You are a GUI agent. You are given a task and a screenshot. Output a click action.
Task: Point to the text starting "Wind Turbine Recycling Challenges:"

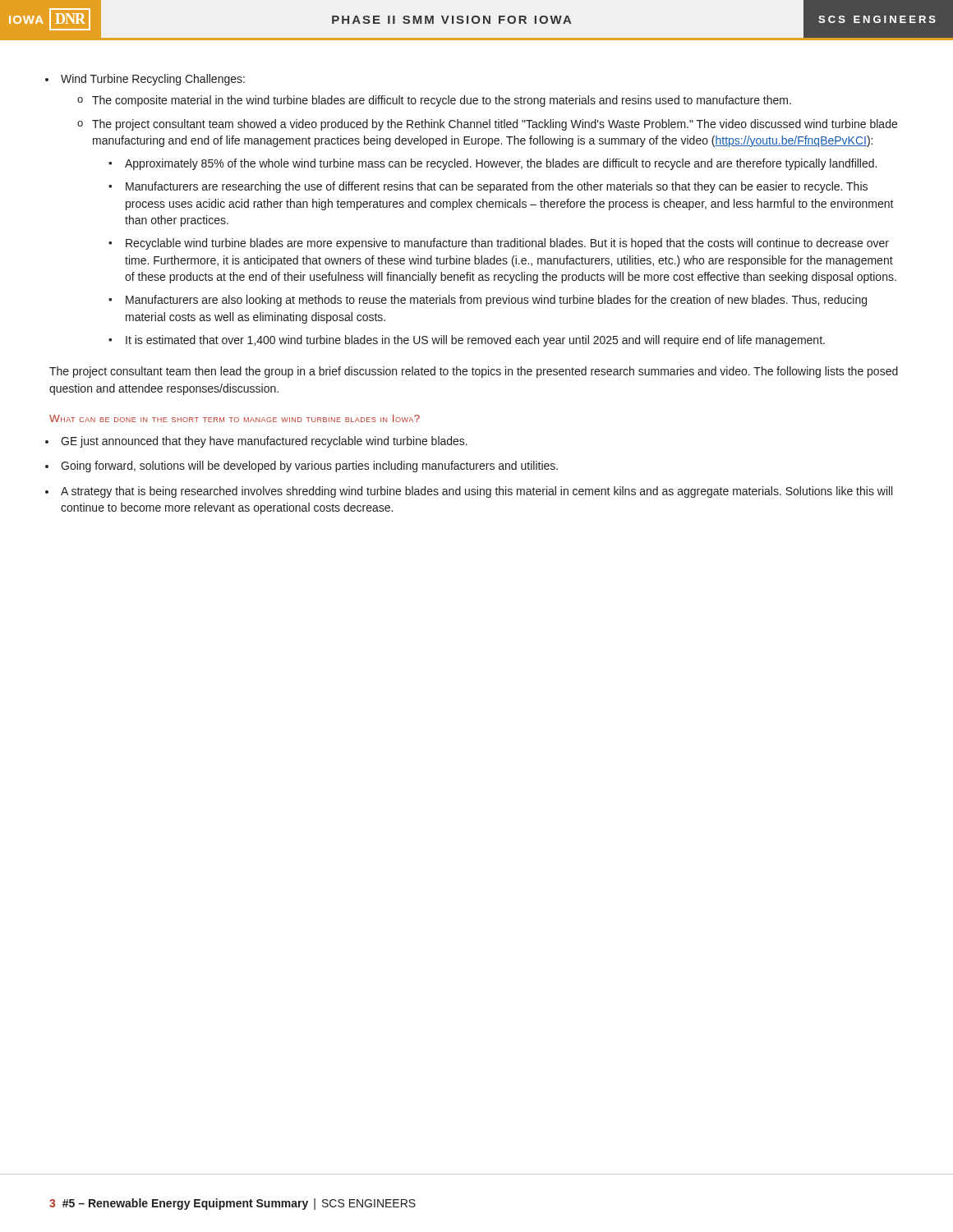coord(482,210)
